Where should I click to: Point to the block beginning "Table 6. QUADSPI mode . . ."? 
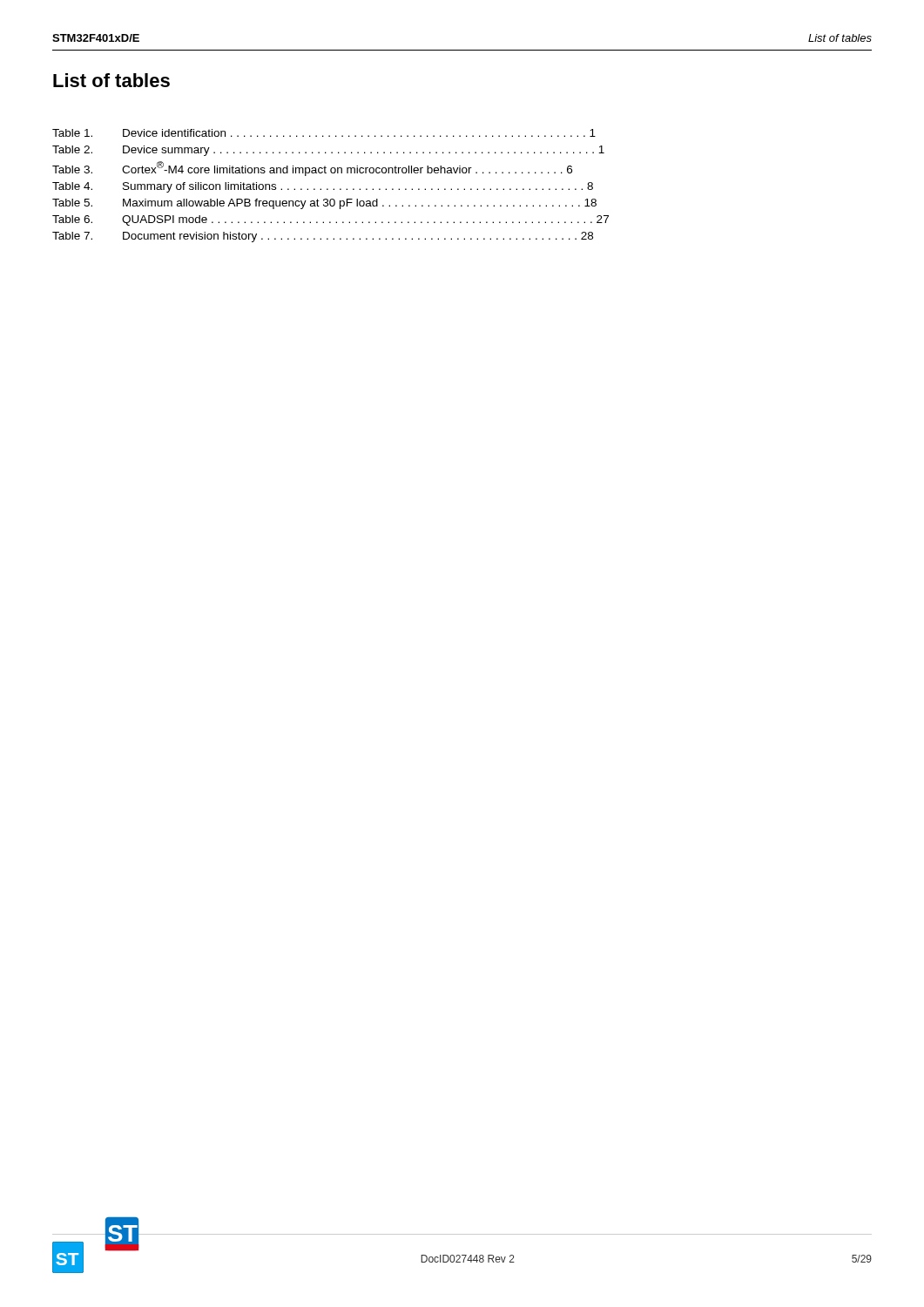tap(462, 219)
